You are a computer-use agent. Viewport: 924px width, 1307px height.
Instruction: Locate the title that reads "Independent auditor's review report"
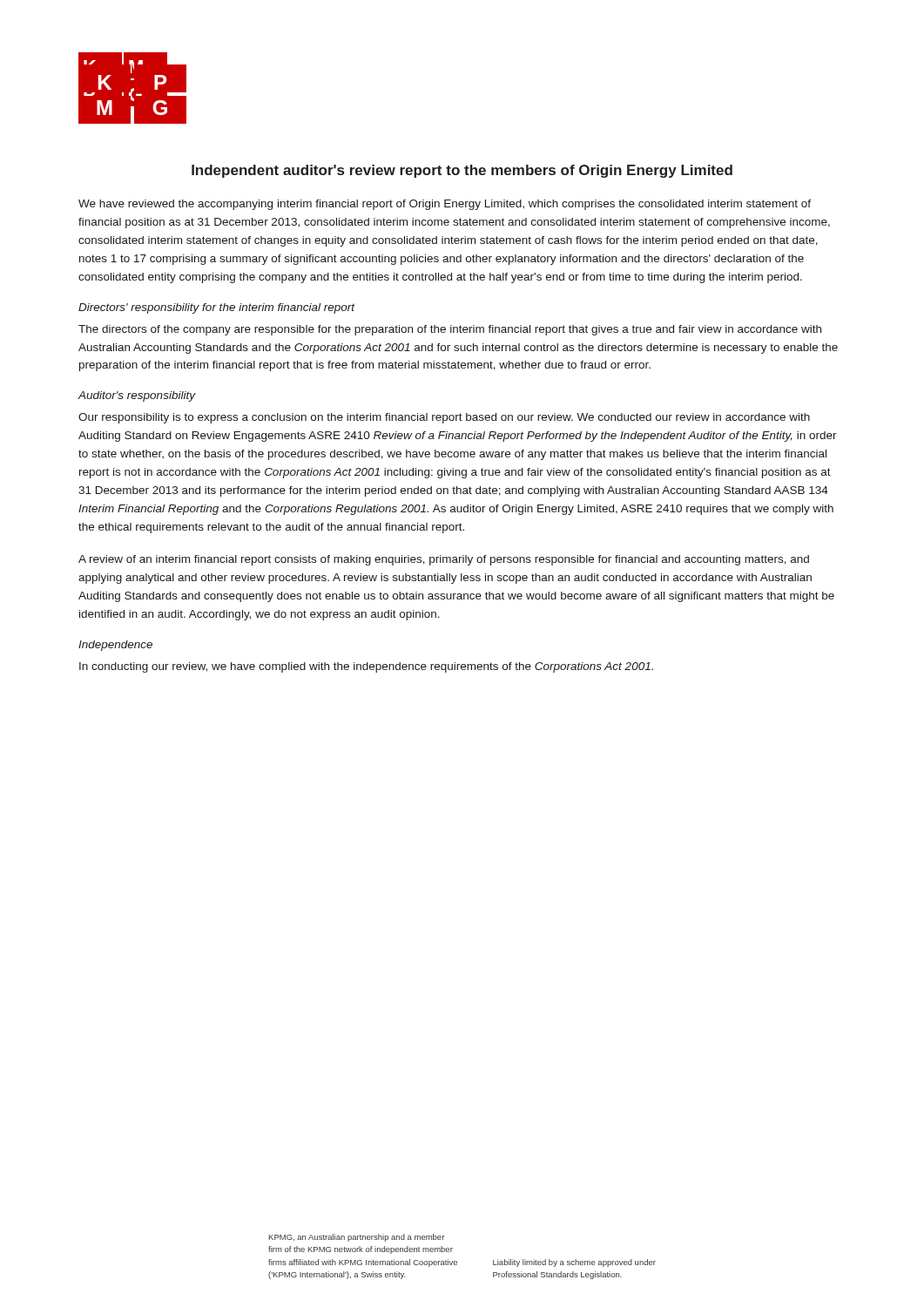[462, 170]
